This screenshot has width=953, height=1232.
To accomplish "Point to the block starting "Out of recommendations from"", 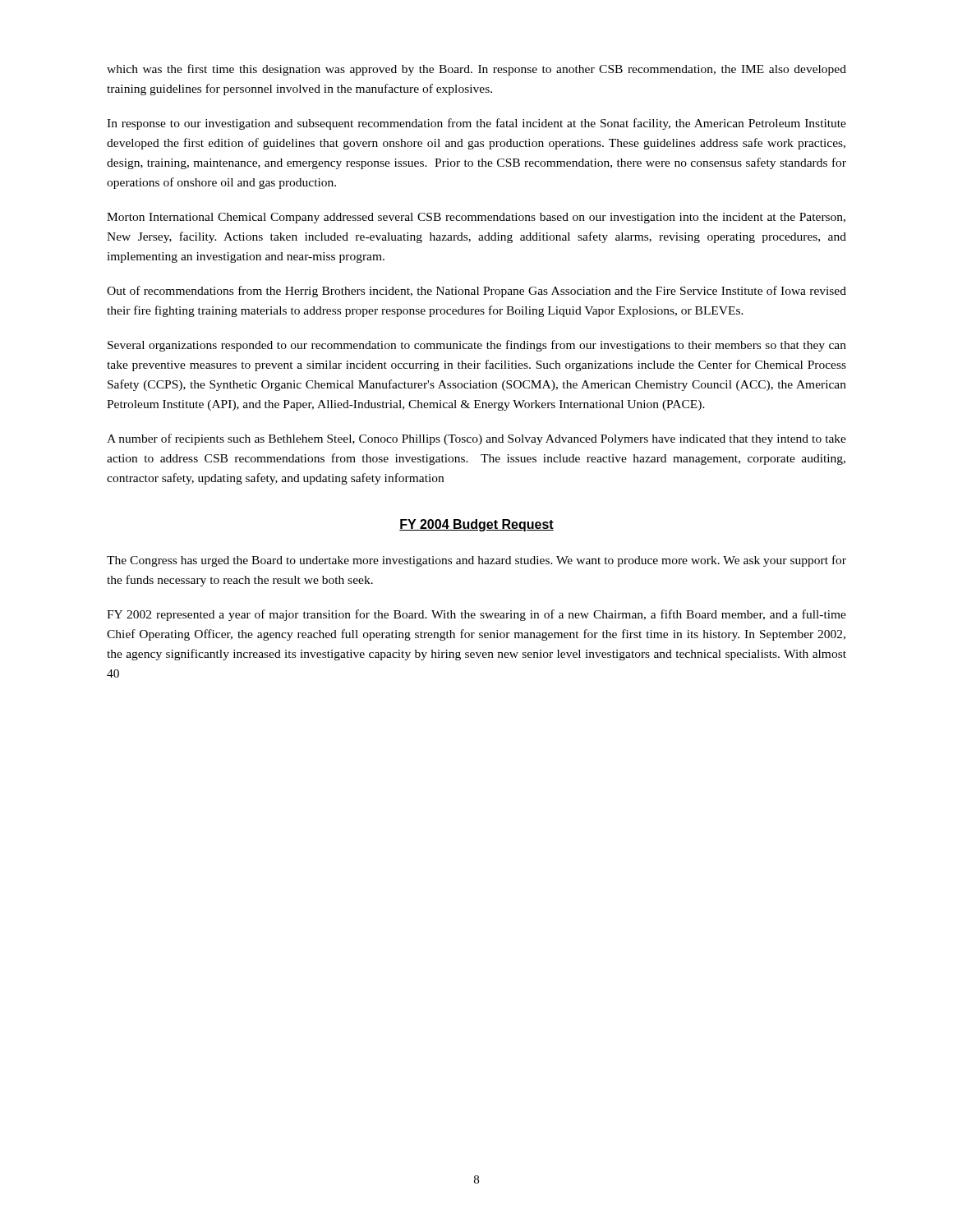I will [x=476, y=300].
